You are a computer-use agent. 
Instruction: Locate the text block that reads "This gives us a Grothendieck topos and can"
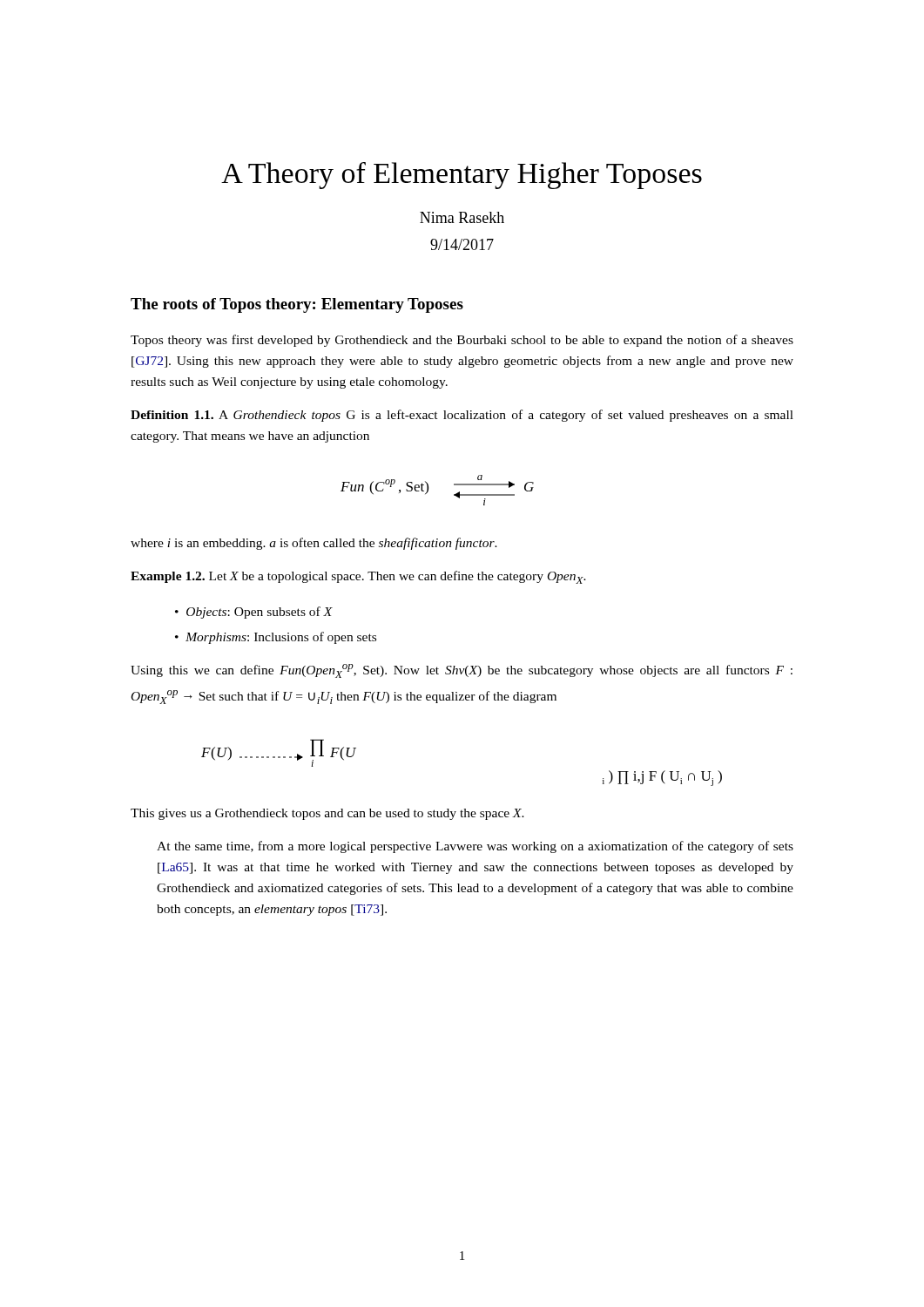click(x=328, y=812)
